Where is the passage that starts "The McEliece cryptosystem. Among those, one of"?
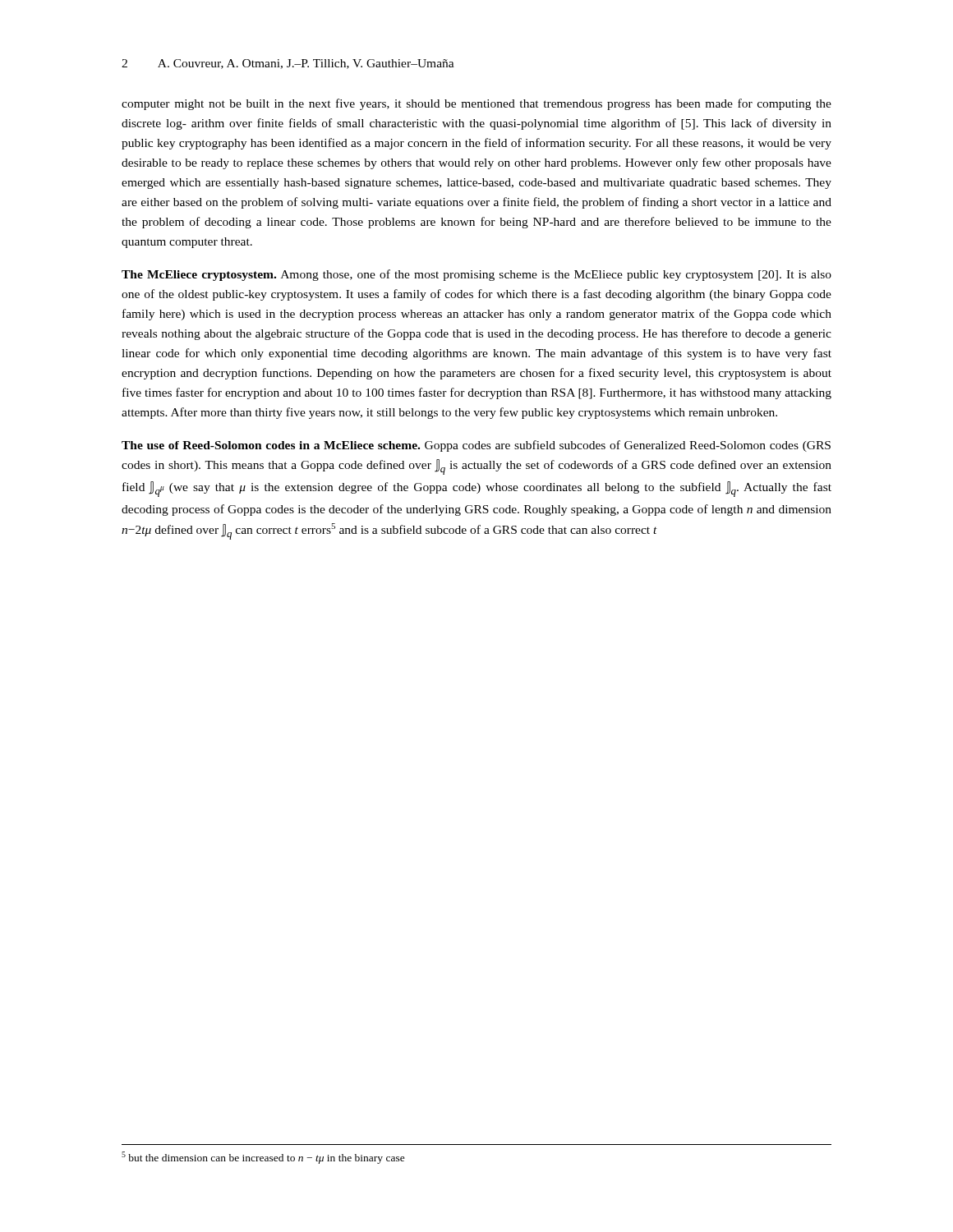The height and width of the screenshot is (1232, 953). point(476,343)
